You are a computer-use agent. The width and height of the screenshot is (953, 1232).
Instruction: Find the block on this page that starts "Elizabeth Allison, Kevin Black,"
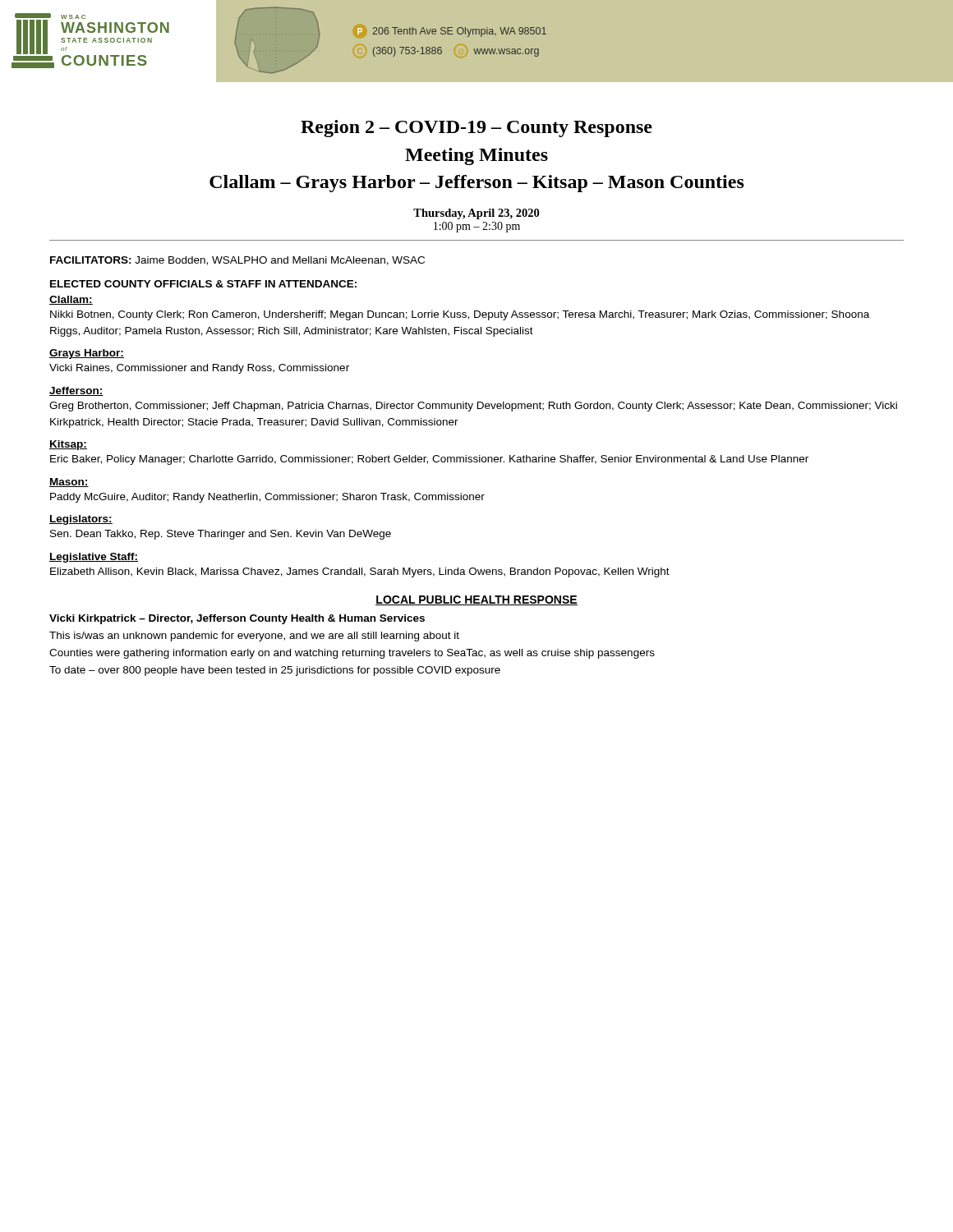click(359, 571)
